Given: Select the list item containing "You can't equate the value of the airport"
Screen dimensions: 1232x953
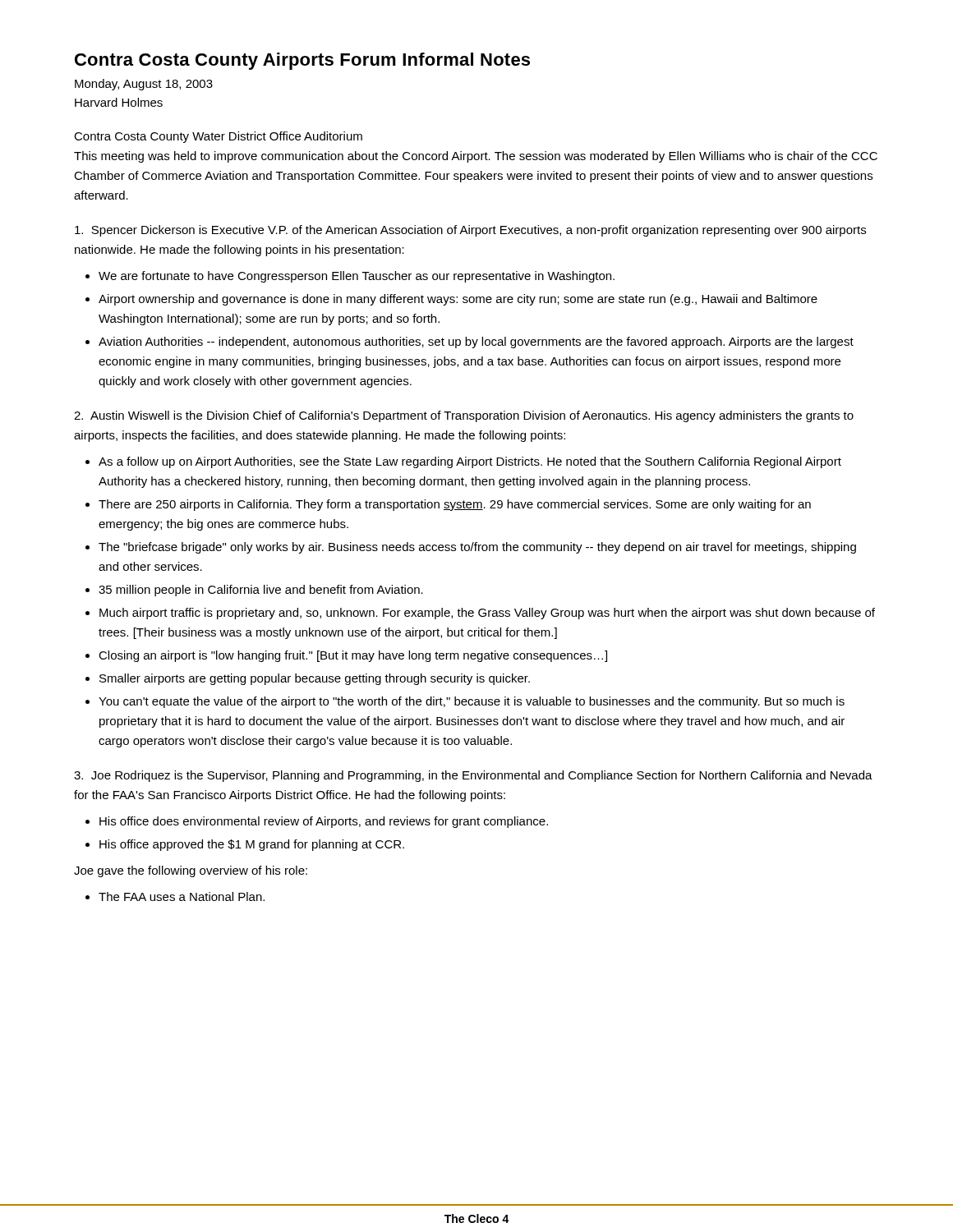Looking at the screenshot, I should tap(472, 721).
